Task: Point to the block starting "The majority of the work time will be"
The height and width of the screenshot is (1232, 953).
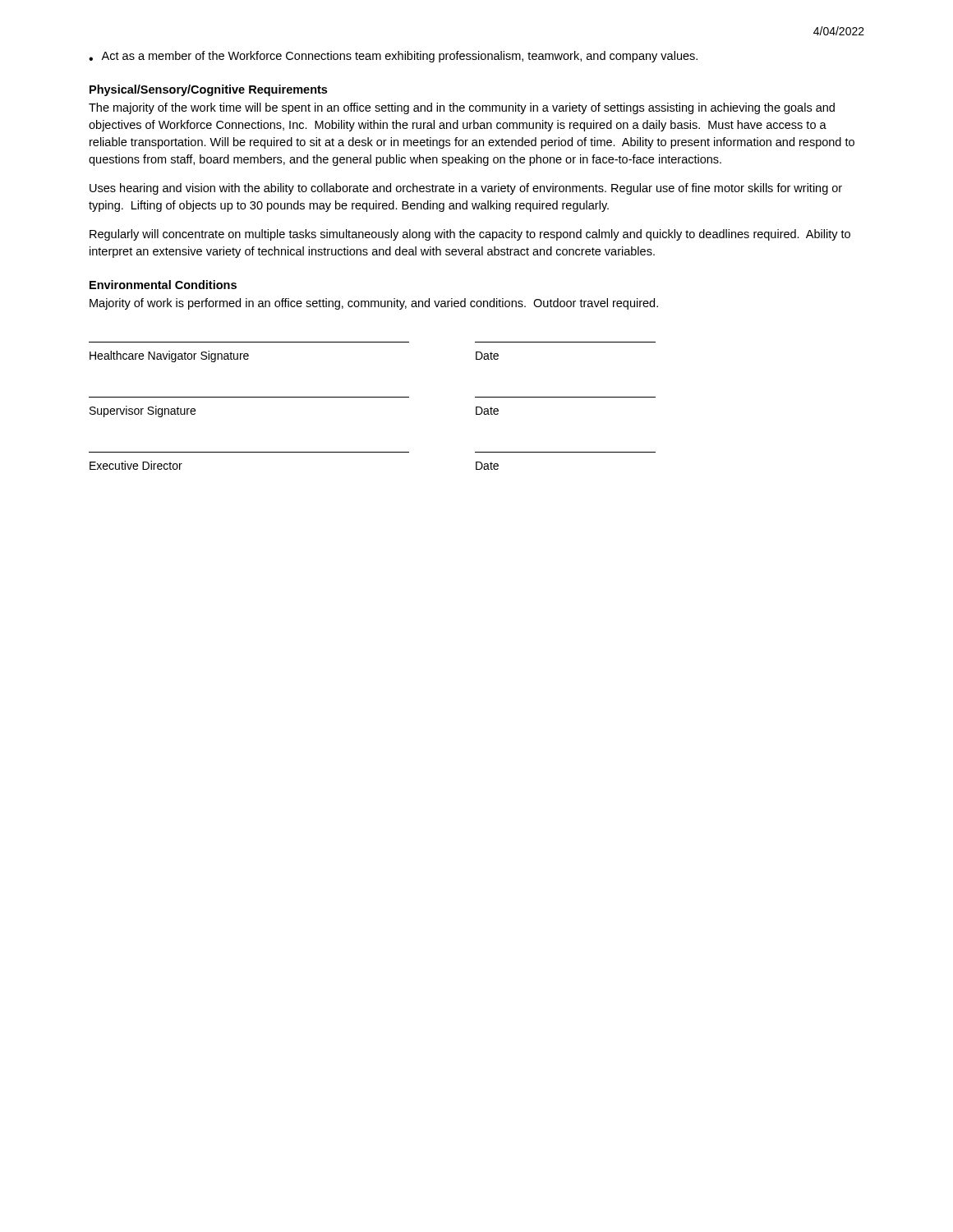Action: [x=472, y=134]
